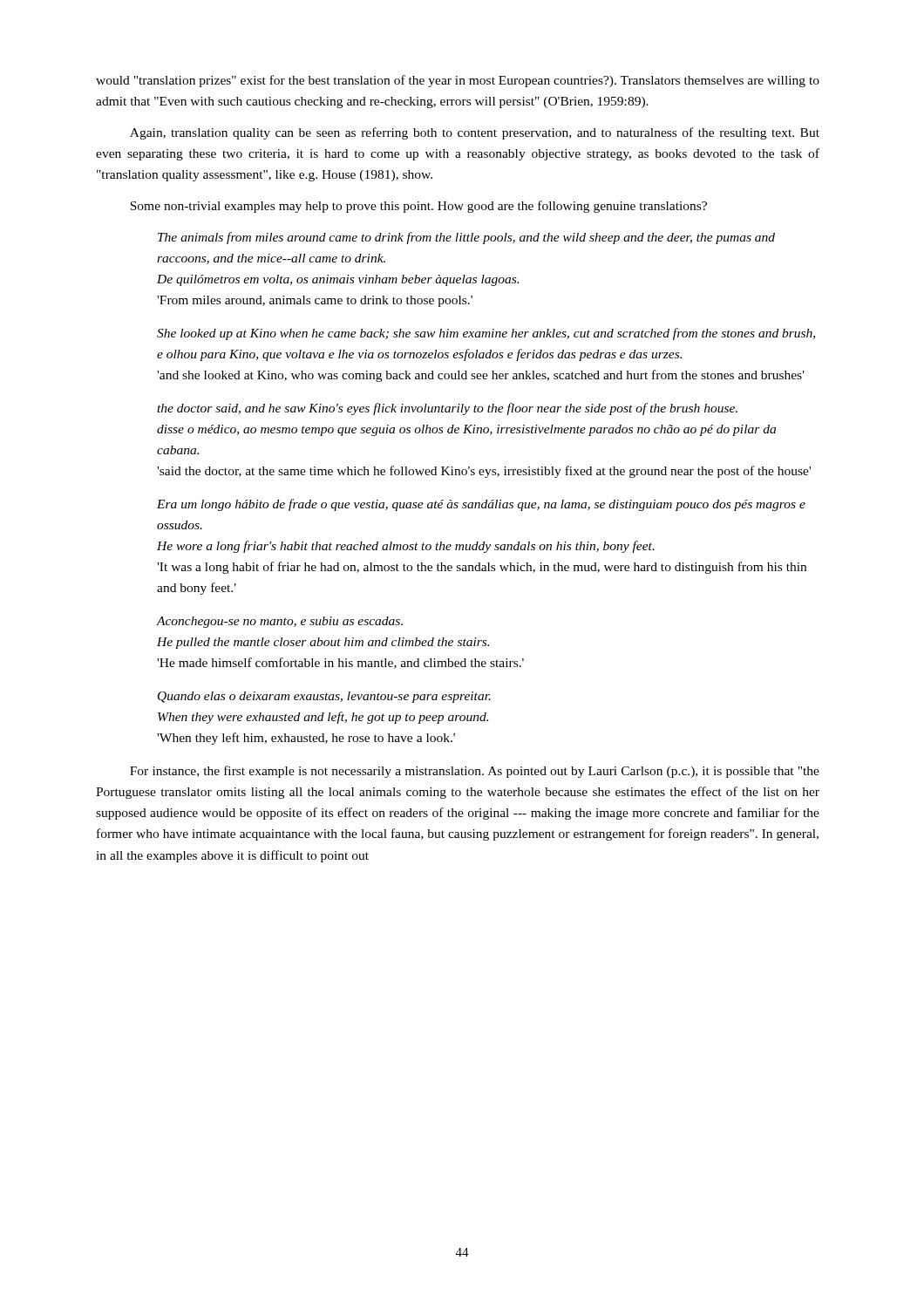This screenshot has height=1308, width=924.
Task: Navigate to the text block starting "For instance, the first example"
Action: click(458, 813)
